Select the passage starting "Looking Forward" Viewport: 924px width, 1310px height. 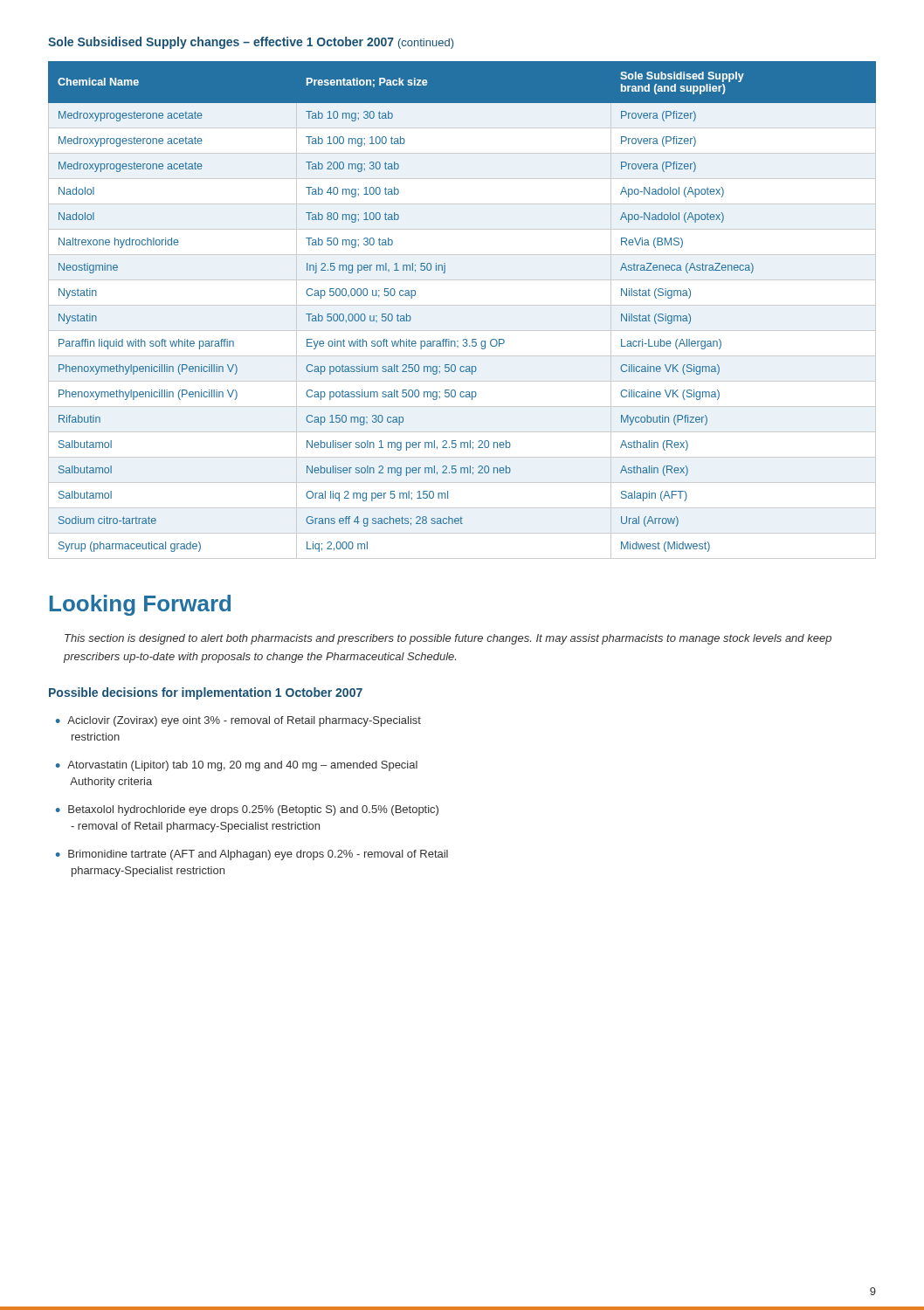pyautogui.click(x=140, y=604)
